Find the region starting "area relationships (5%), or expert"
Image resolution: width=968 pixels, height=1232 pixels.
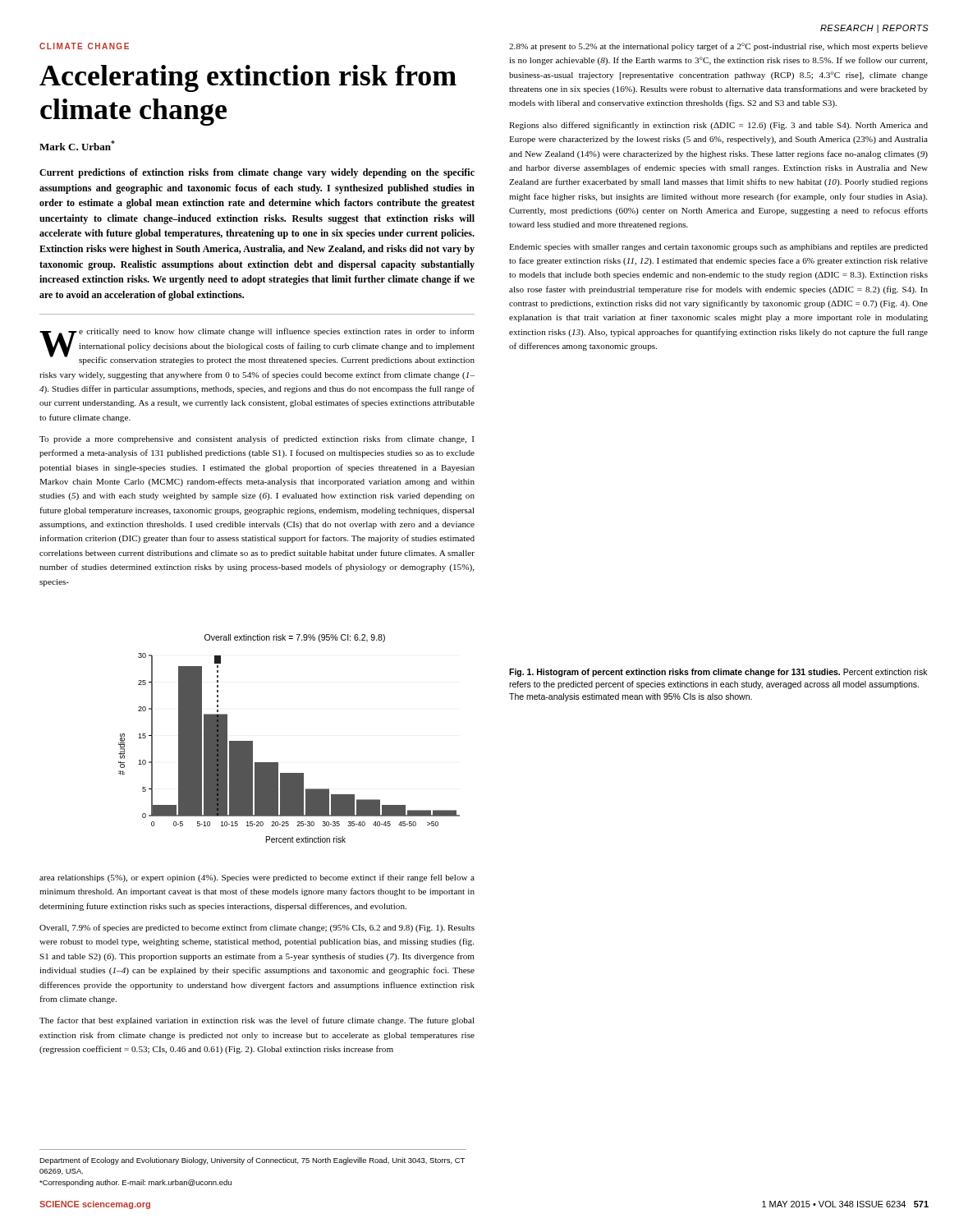click(x=257, y=891)
